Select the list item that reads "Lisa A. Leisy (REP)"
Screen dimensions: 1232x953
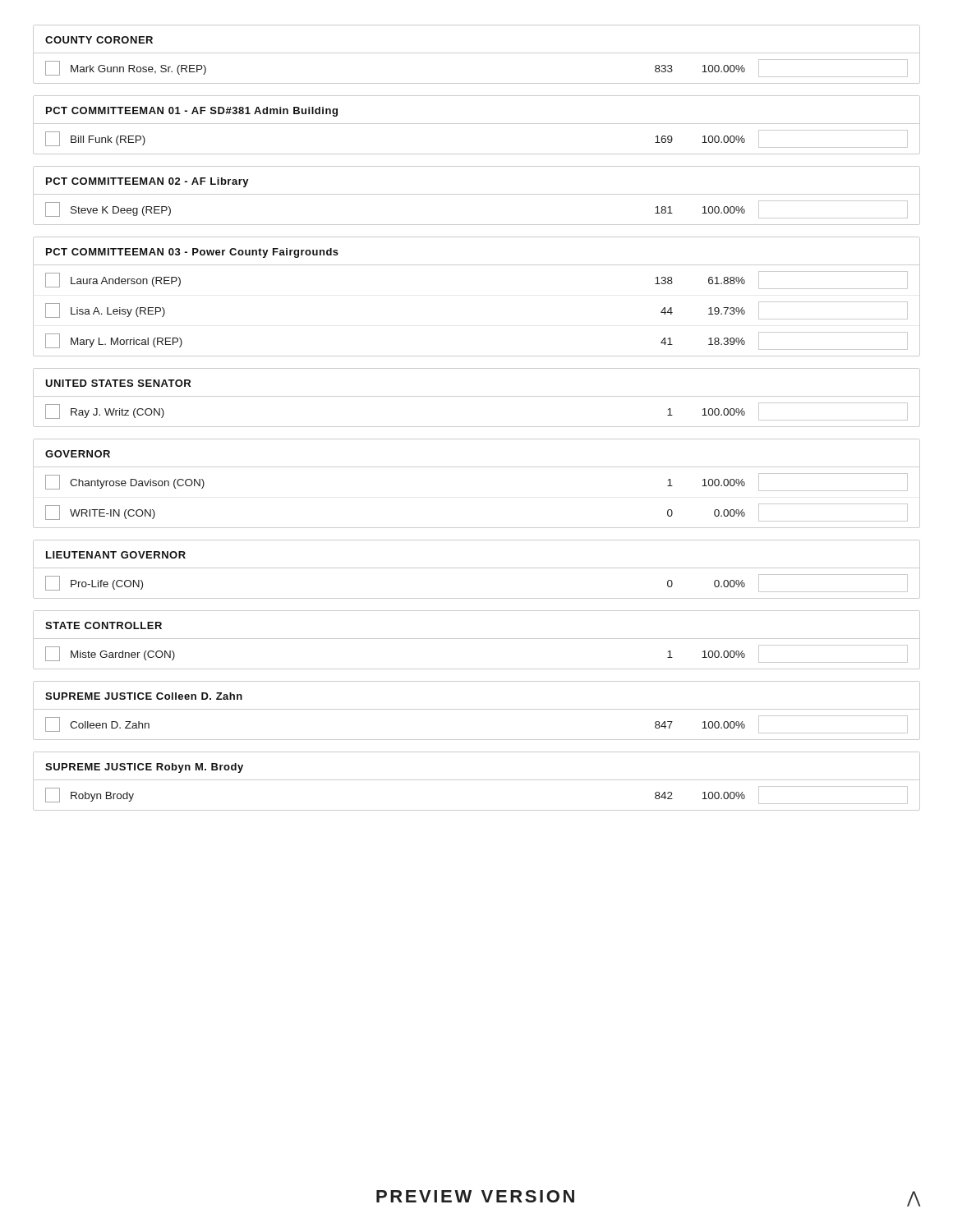pyautogui.click(x=113, y=310)
